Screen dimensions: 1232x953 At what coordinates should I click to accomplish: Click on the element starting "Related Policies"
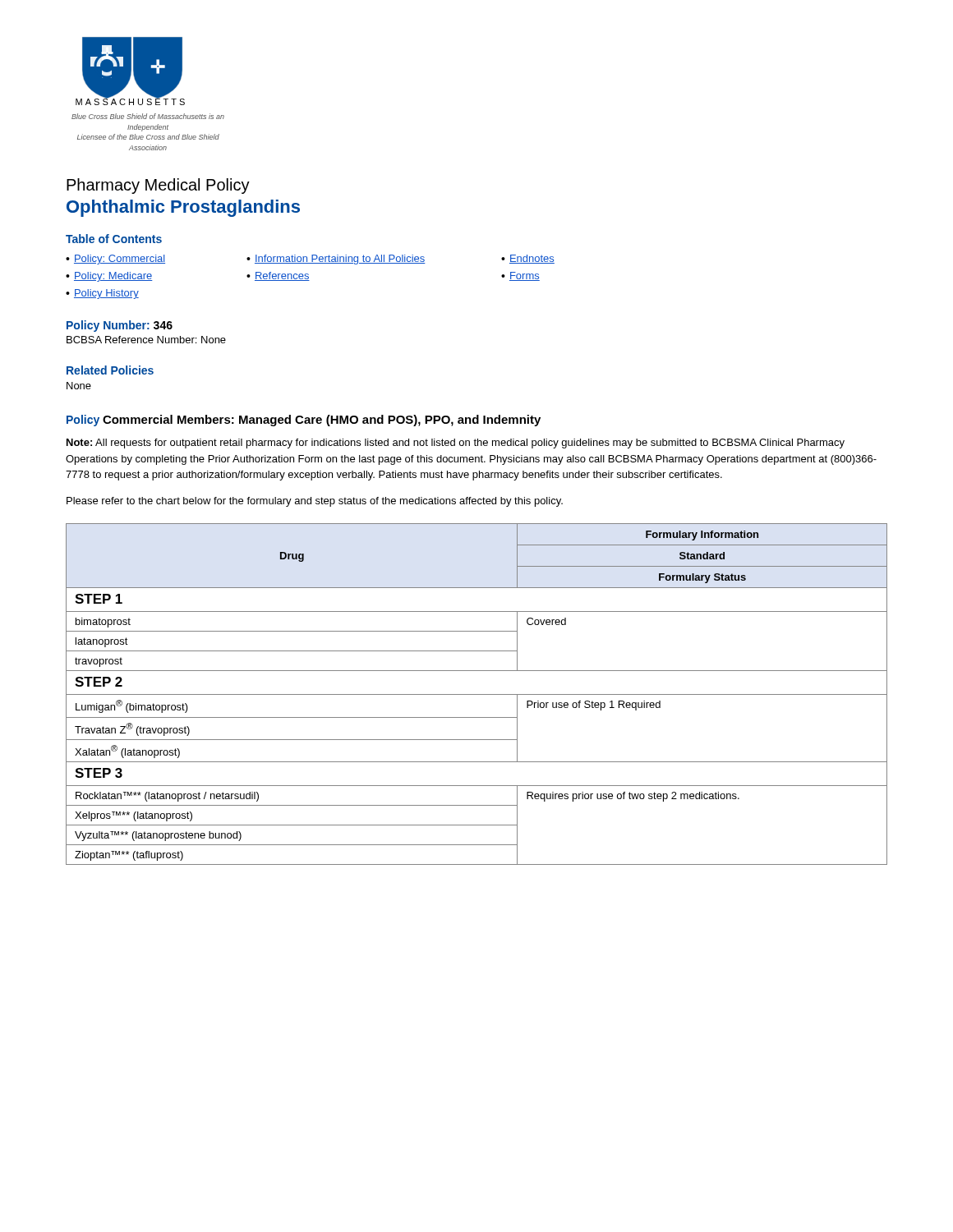pyautogui.click(x=110, y=371)
